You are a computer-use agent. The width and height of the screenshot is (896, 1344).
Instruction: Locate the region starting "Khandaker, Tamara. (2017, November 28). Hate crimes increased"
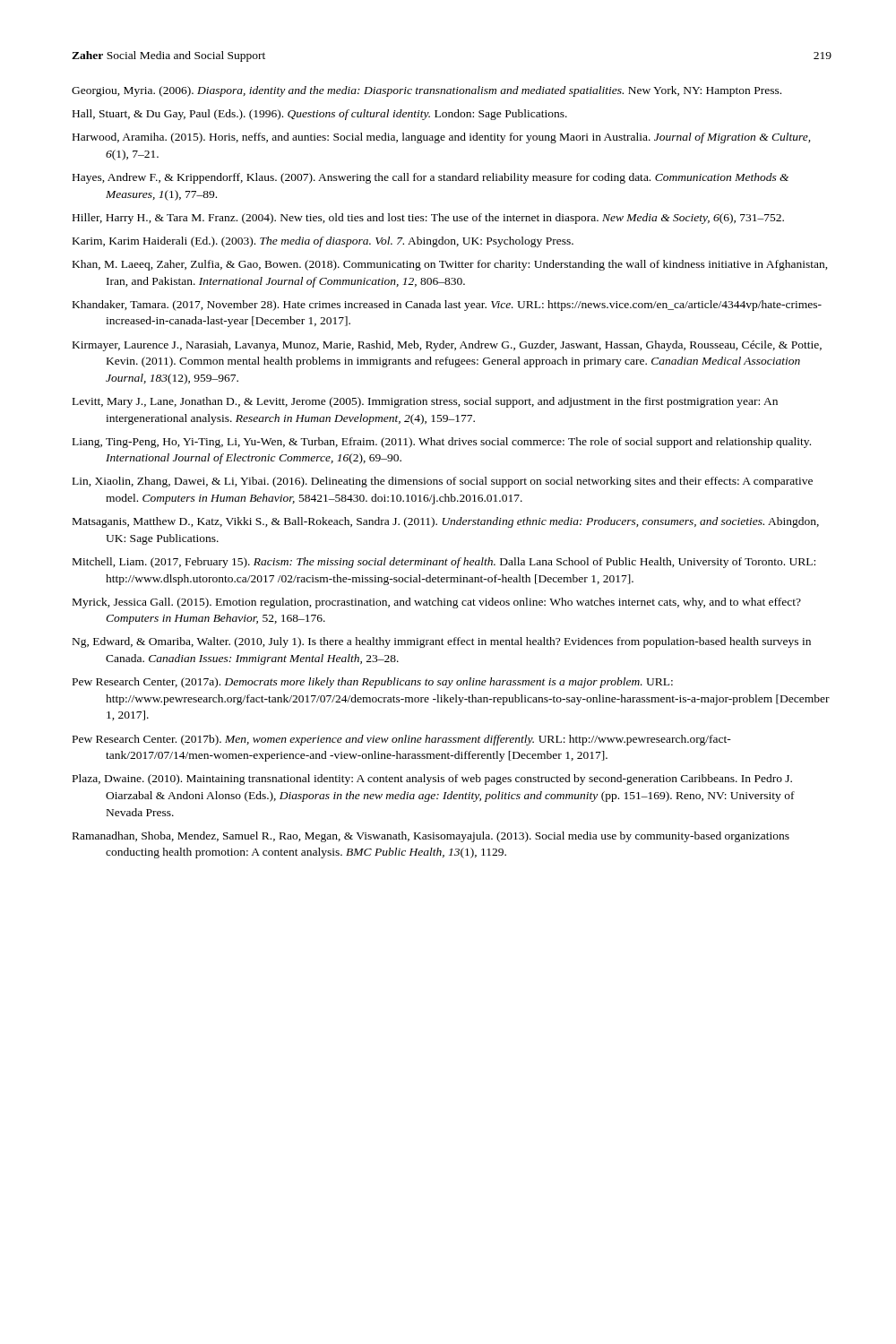click(x=452, y=313)
